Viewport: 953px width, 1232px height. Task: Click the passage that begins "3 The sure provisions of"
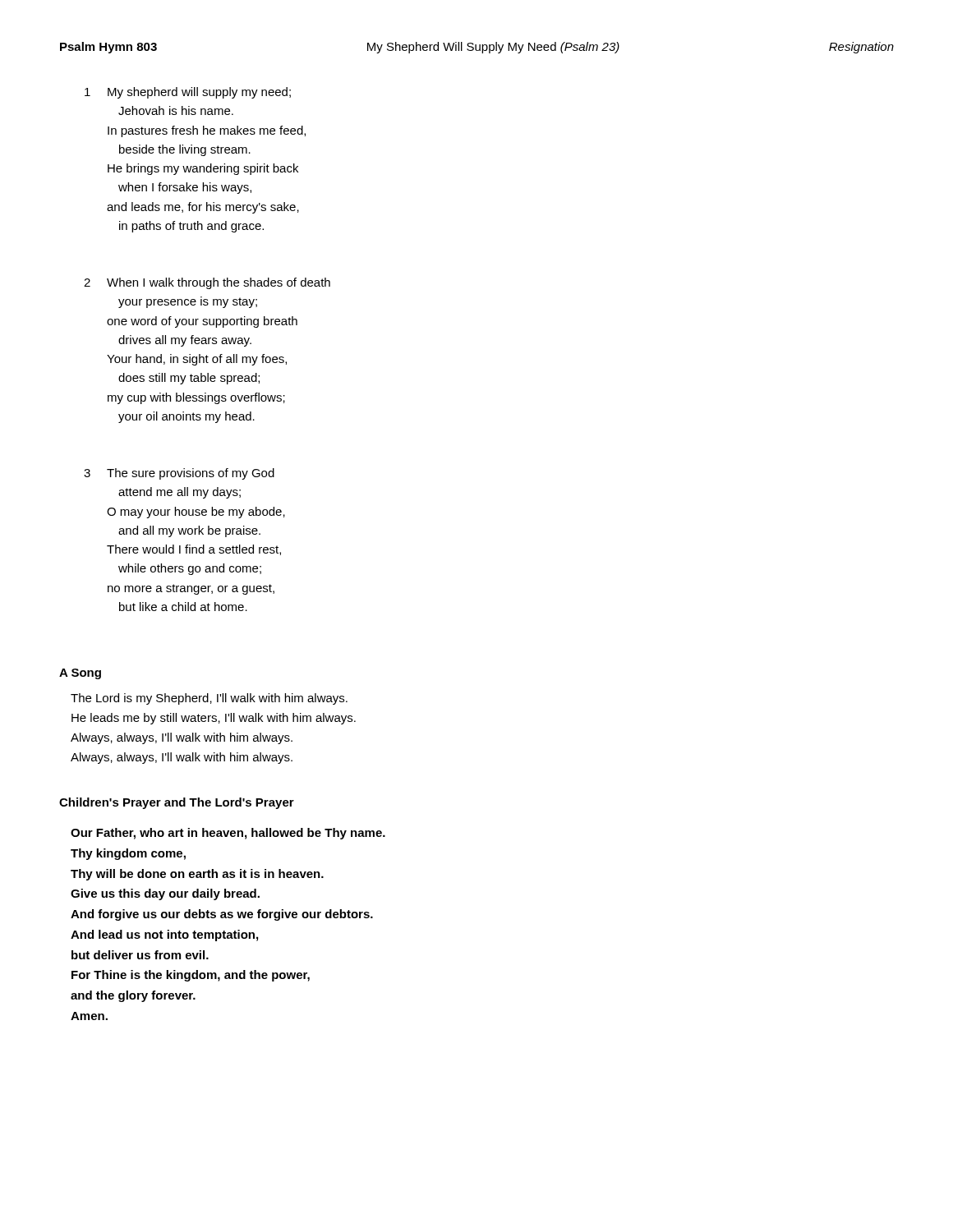click(x=196, y=540)
